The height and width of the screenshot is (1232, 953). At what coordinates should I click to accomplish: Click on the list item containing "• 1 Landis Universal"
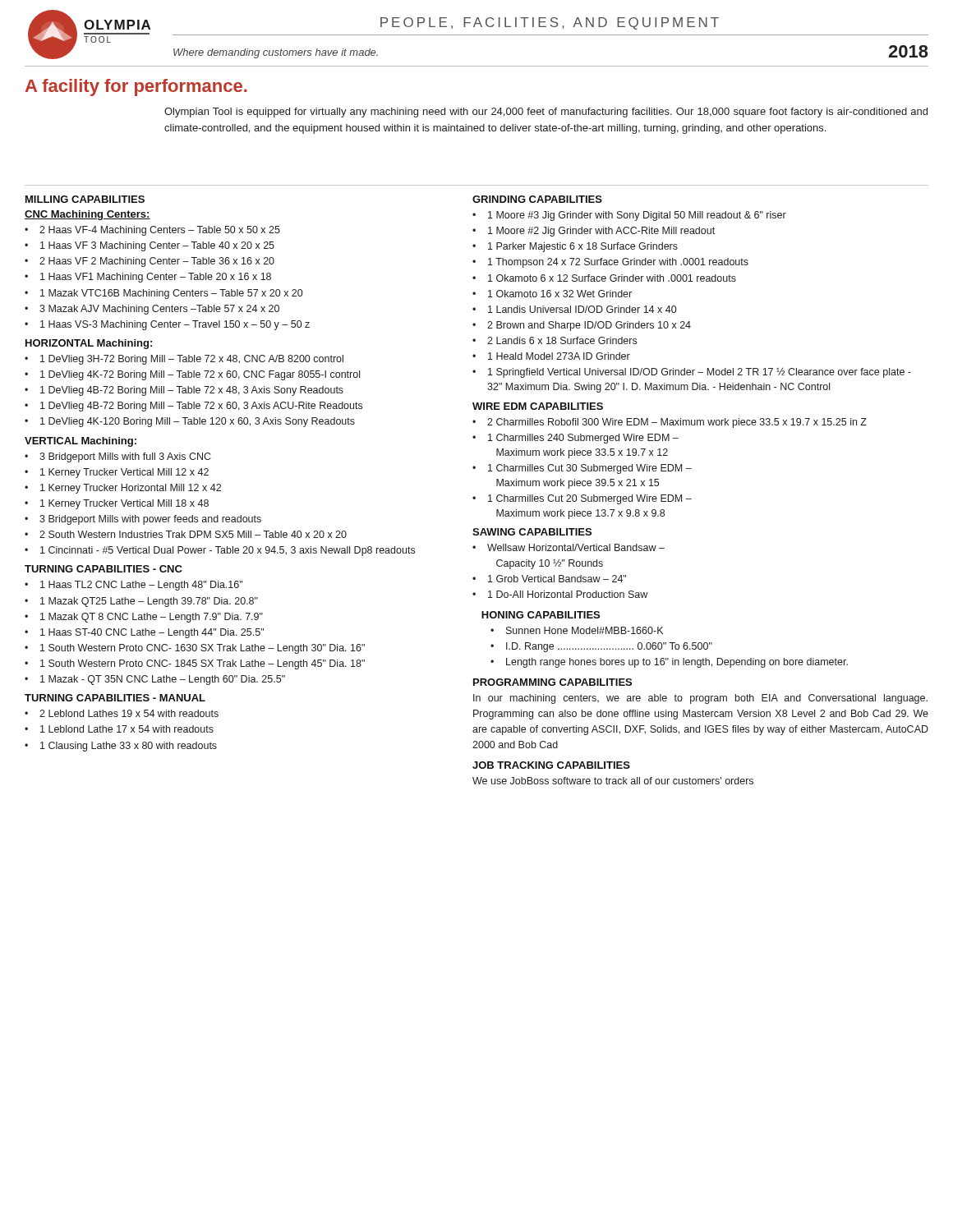click(x=575, y=309)
